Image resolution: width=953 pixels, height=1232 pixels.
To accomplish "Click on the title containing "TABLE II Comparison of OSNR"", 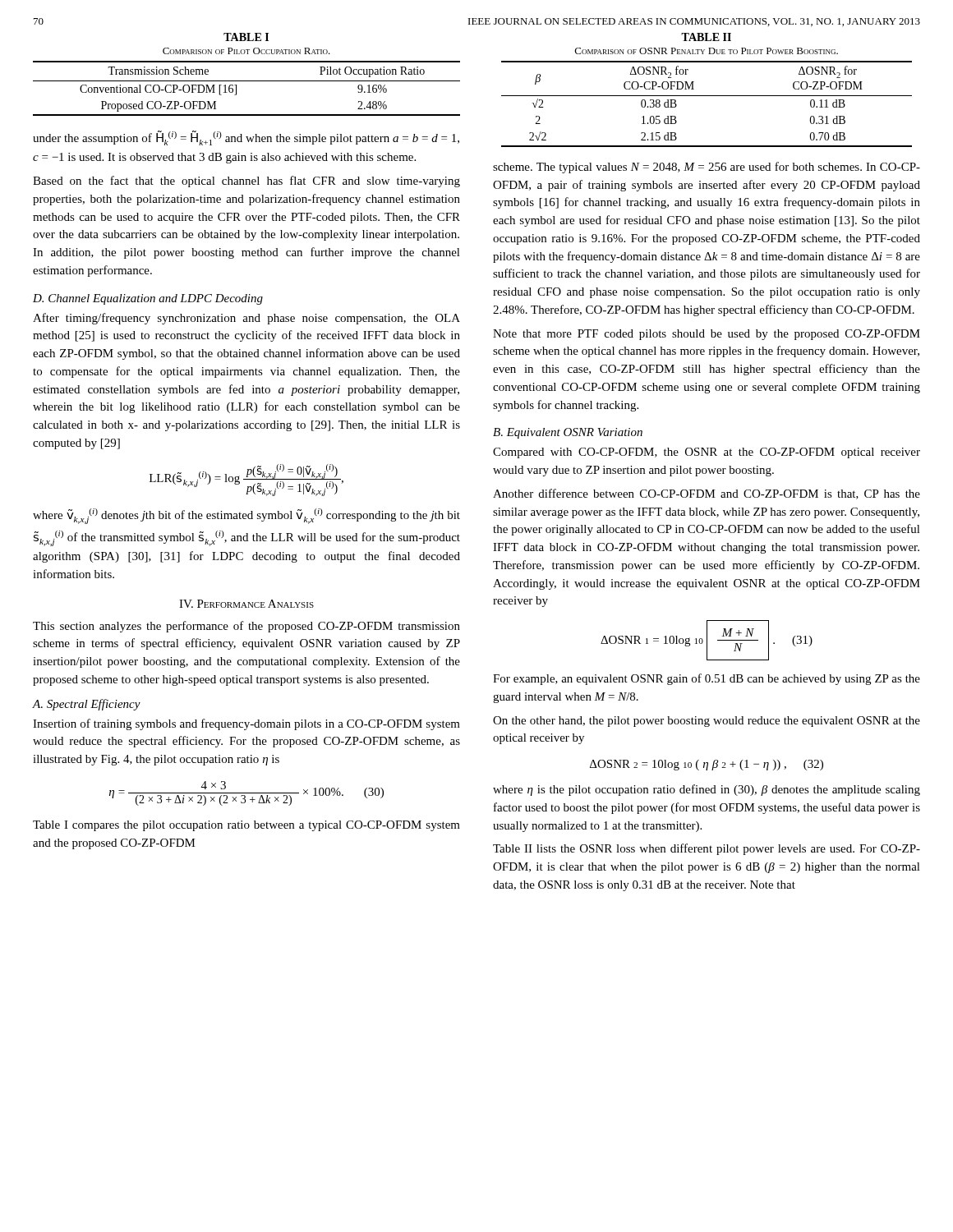I will pos(707,44).
